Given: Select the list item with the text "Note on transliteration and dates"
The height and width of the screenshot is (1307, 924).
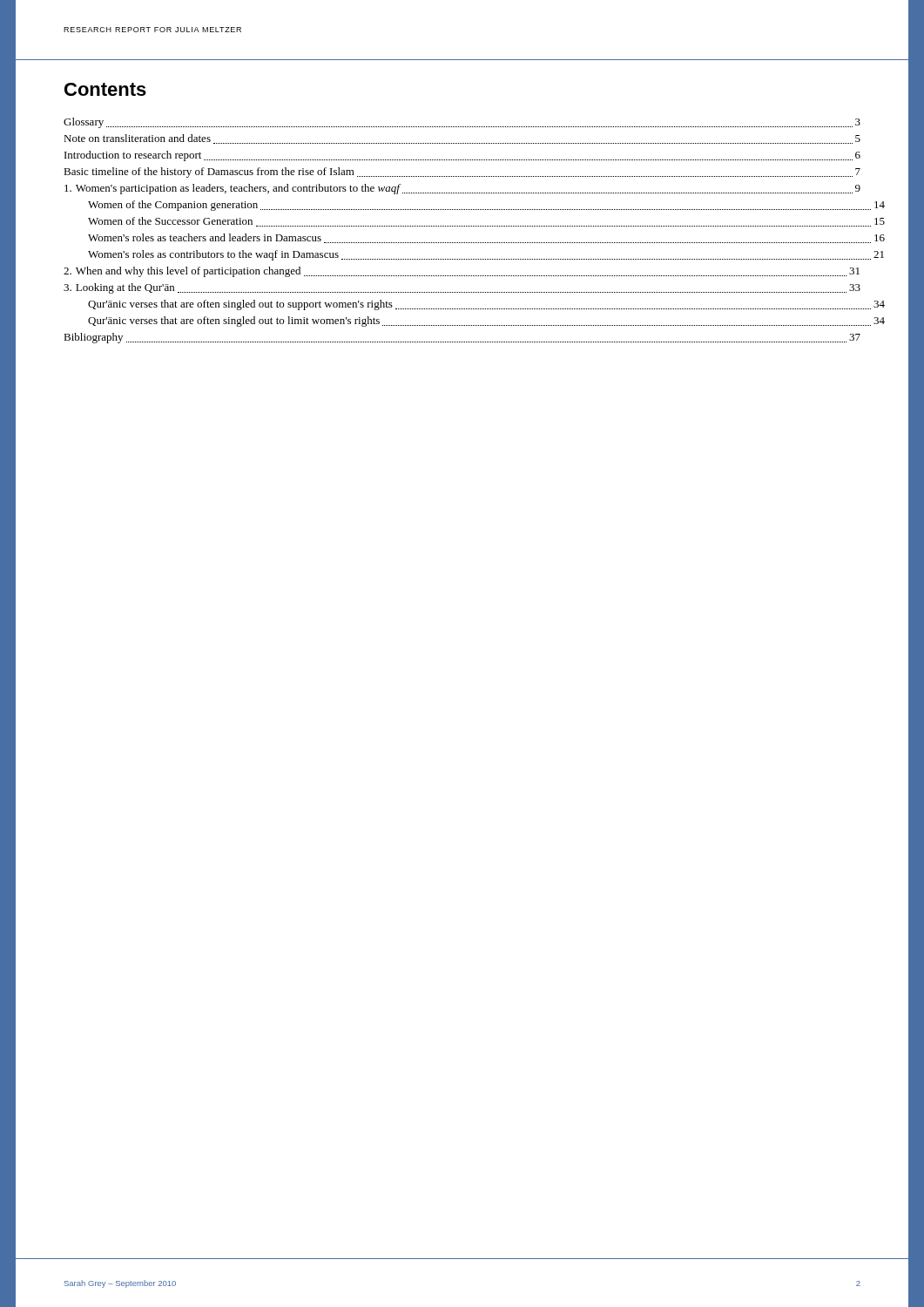Looking at the screenshot, I should [462, 139].
